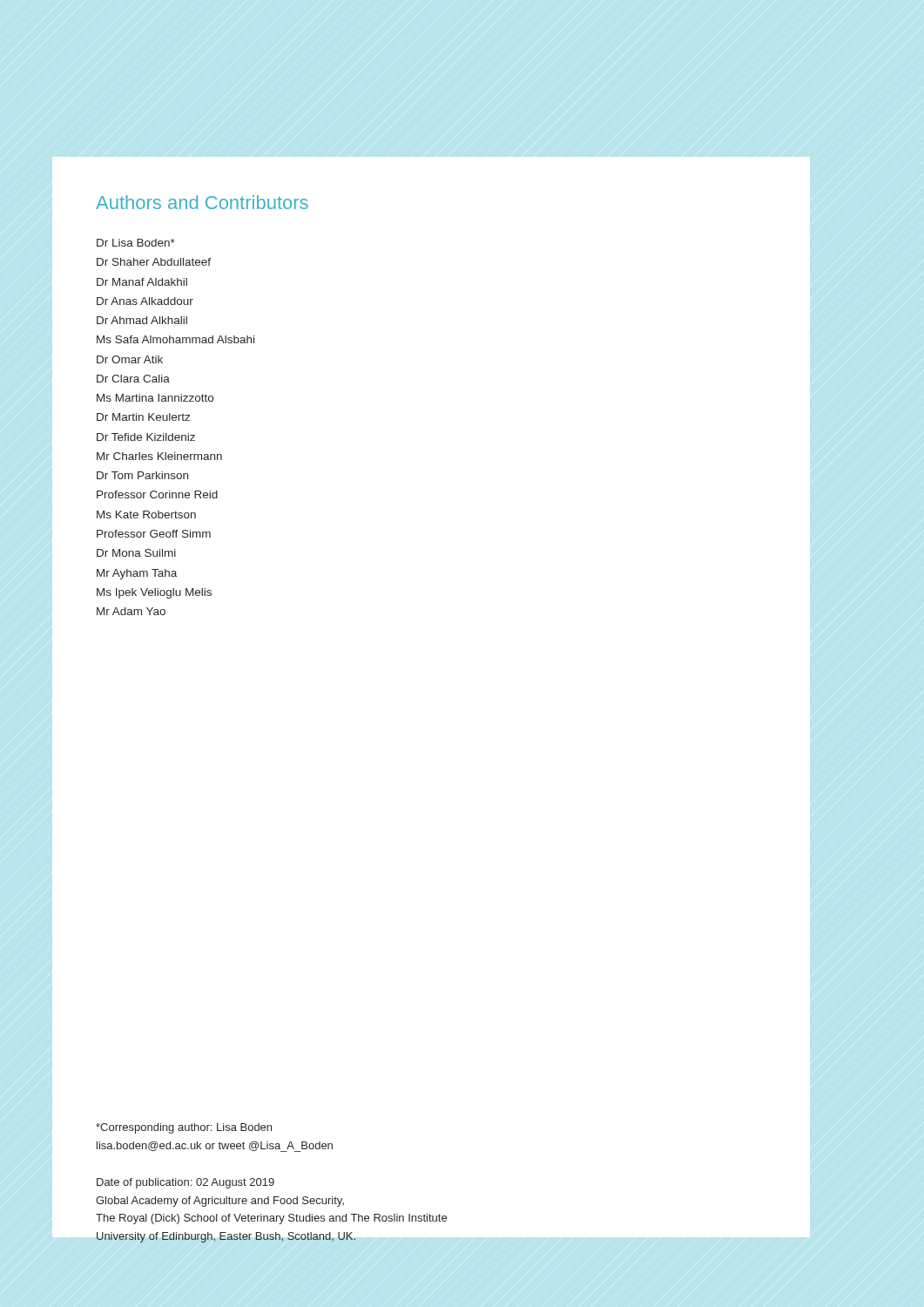This screenshot has height=1307, width=924.
Task: Find the region starting "Ms Kate Robertson"
Action: coord(146,514)
